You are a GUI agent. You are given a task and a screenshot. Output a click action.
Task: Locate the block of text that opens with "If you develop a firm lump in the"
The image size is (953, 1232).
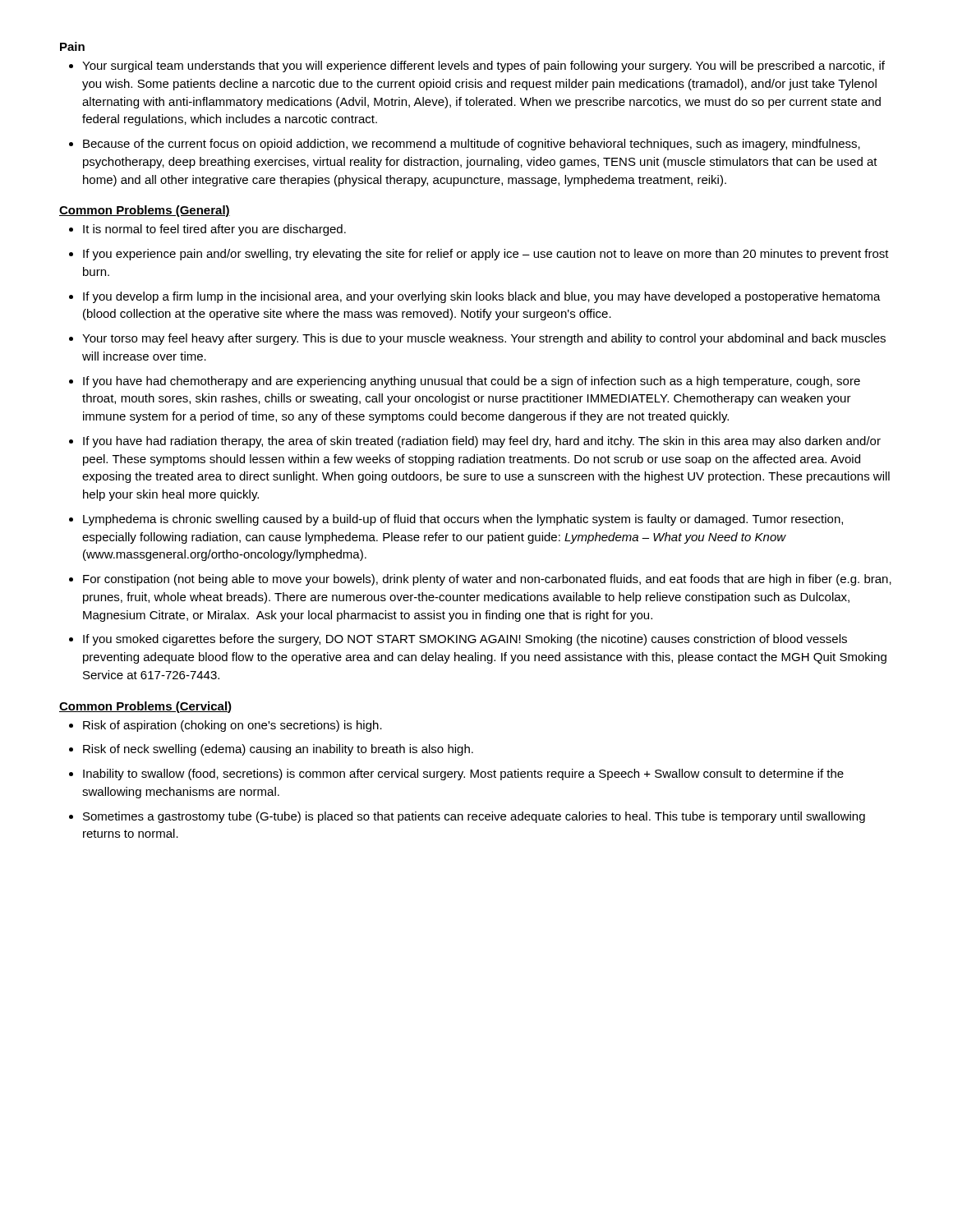[x=481, y=305]
